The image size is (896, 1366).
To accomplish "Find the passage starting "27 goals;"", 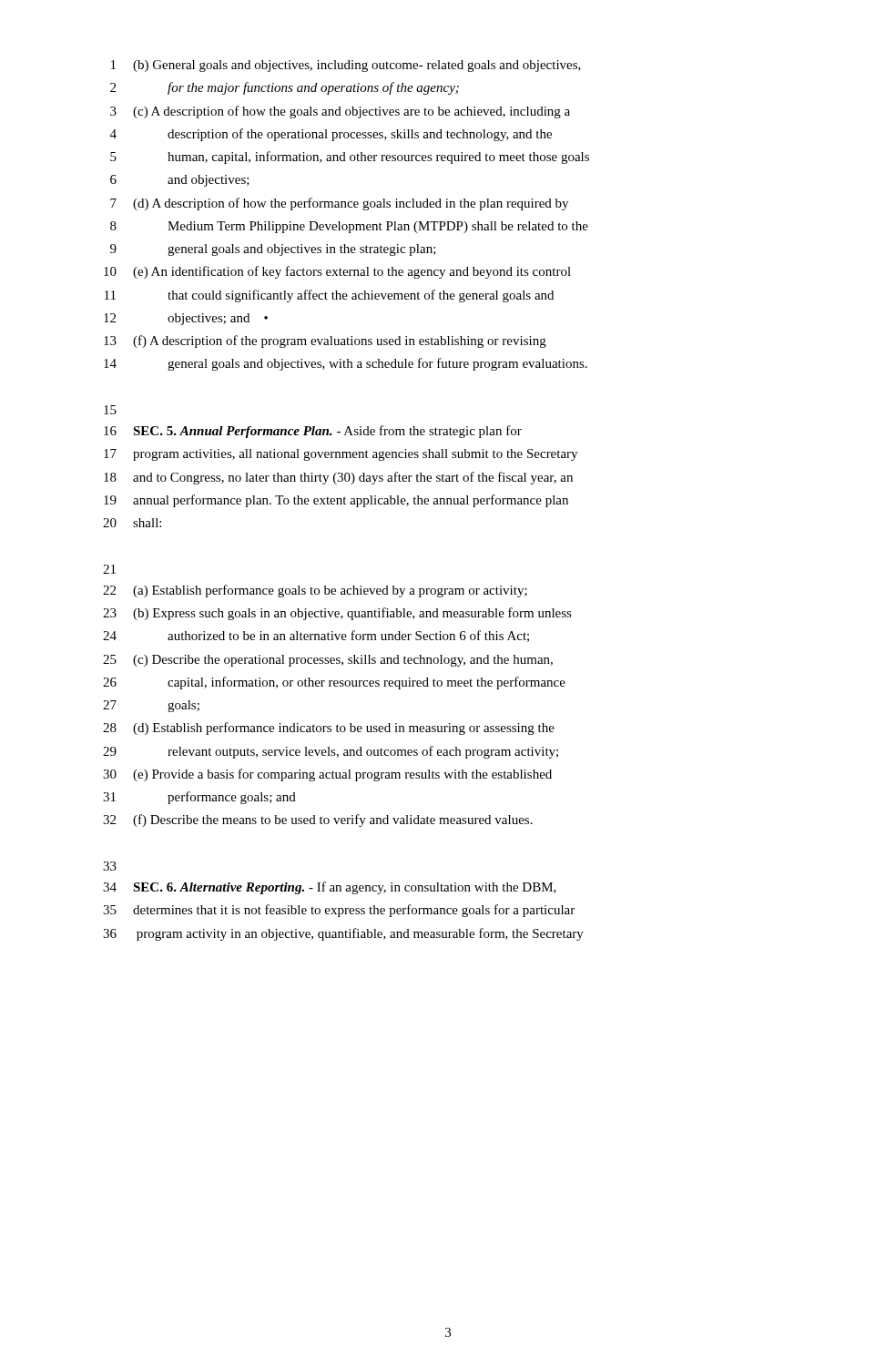I will click(x=106, y=706).
